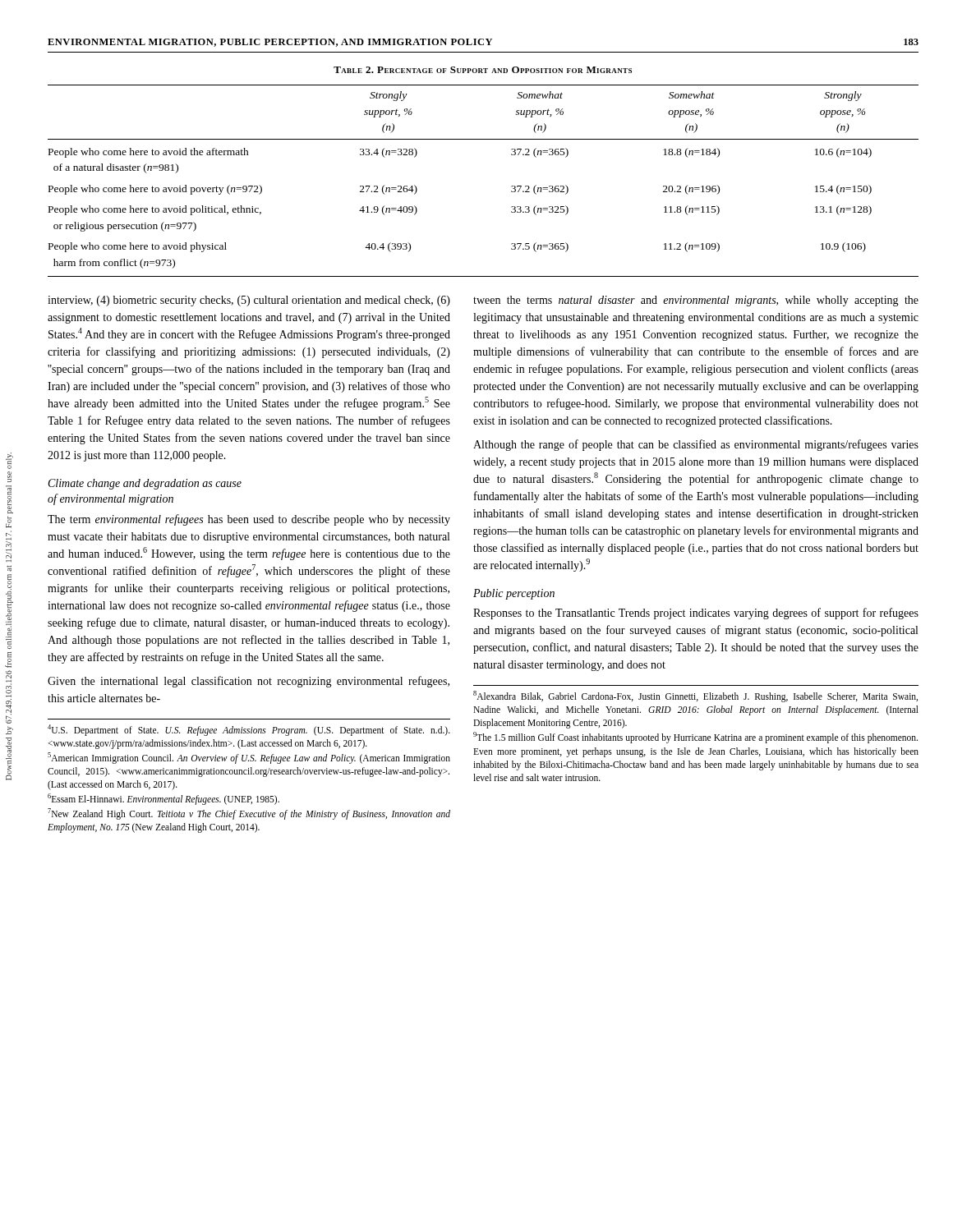Find the element starting "Given the international legal classification not recognizing"
Screen dimensions: 1232x953
[x=249, y=690]
